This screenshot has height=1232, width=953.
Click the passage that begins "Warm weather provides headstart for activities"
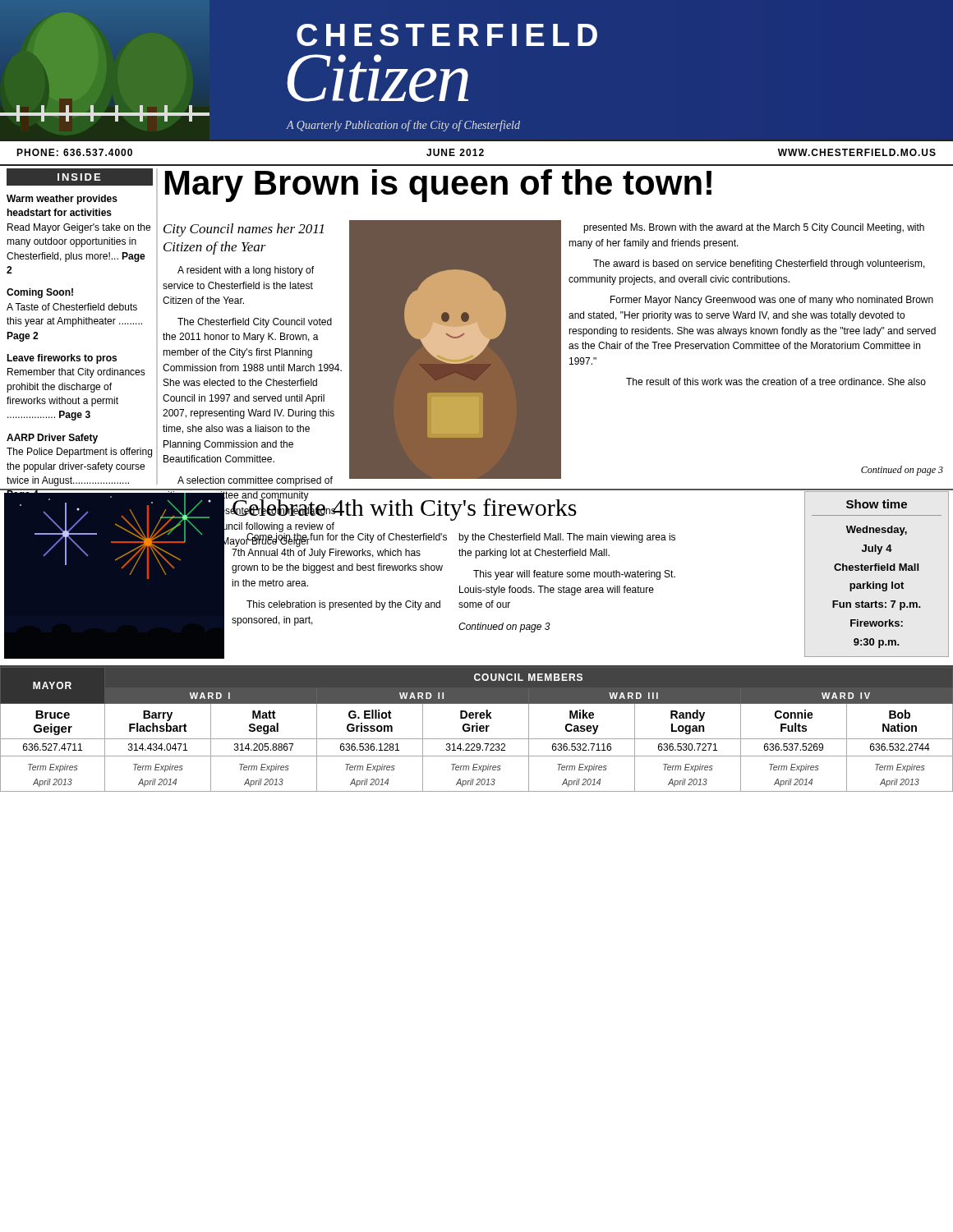79,235
